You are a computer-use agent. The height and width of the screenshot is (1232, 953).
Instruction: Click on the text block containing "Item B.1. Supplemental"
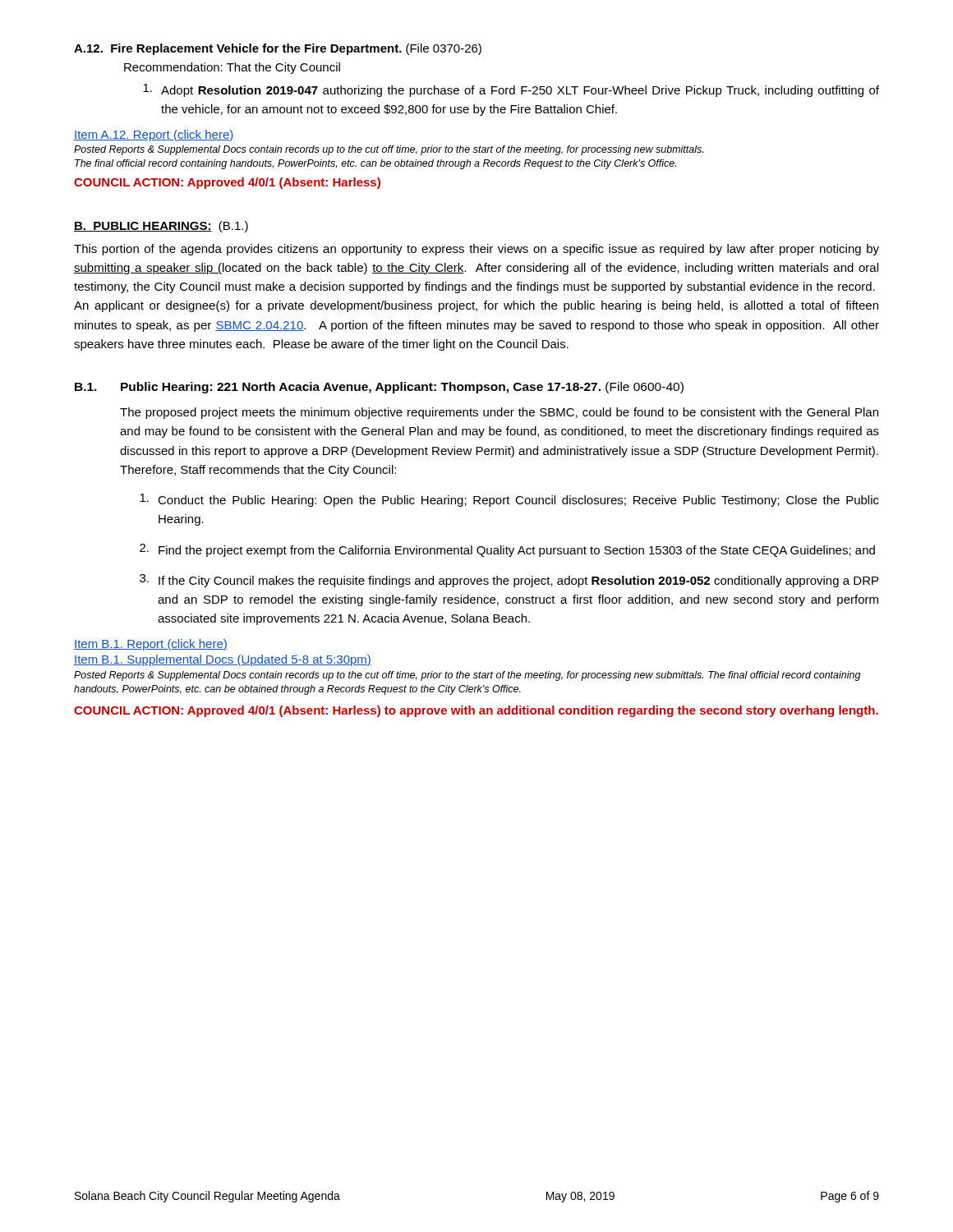[223, 659]
